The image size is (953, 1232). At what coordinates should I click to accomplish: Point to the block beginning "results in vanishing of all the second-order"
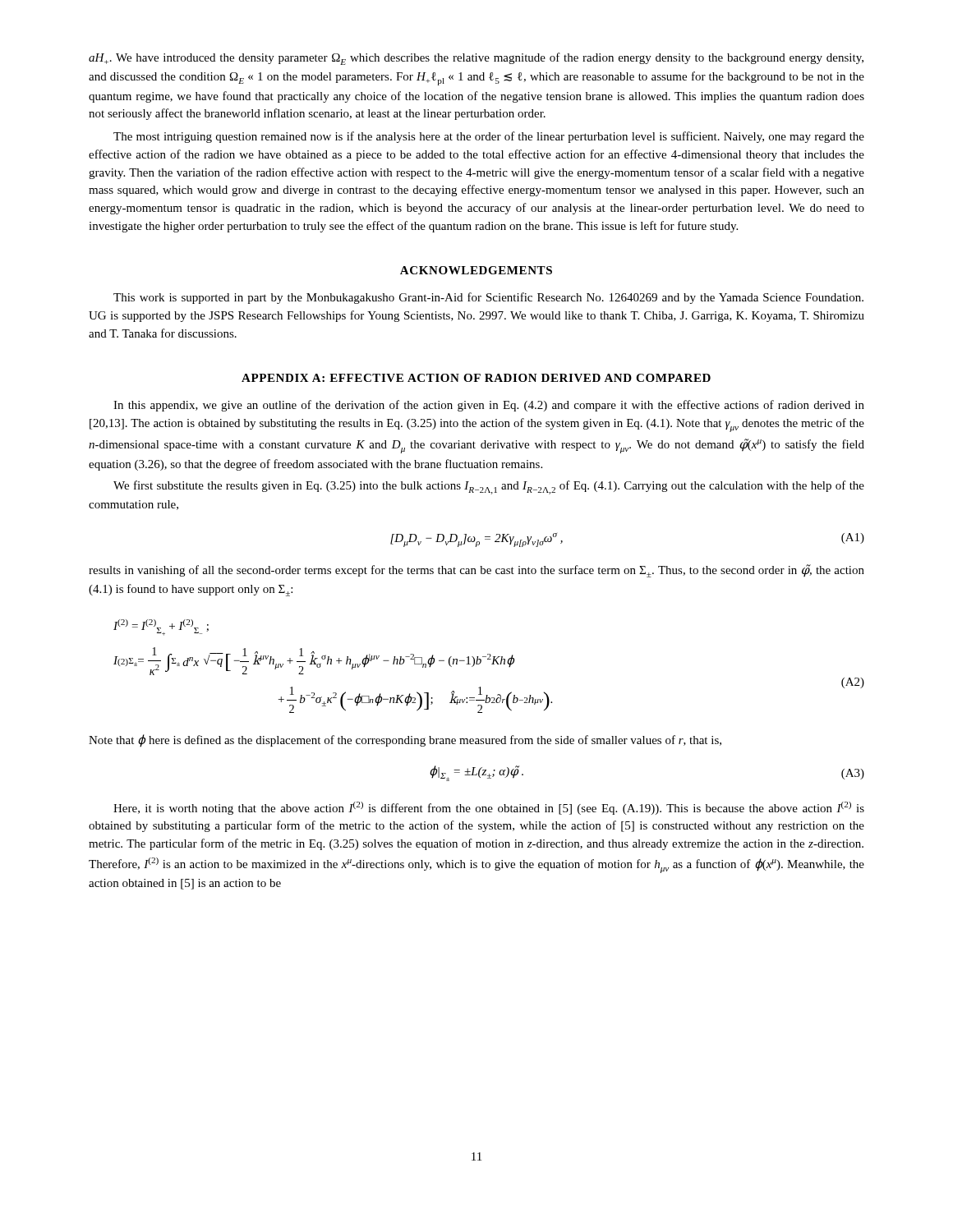pos(476,581)
